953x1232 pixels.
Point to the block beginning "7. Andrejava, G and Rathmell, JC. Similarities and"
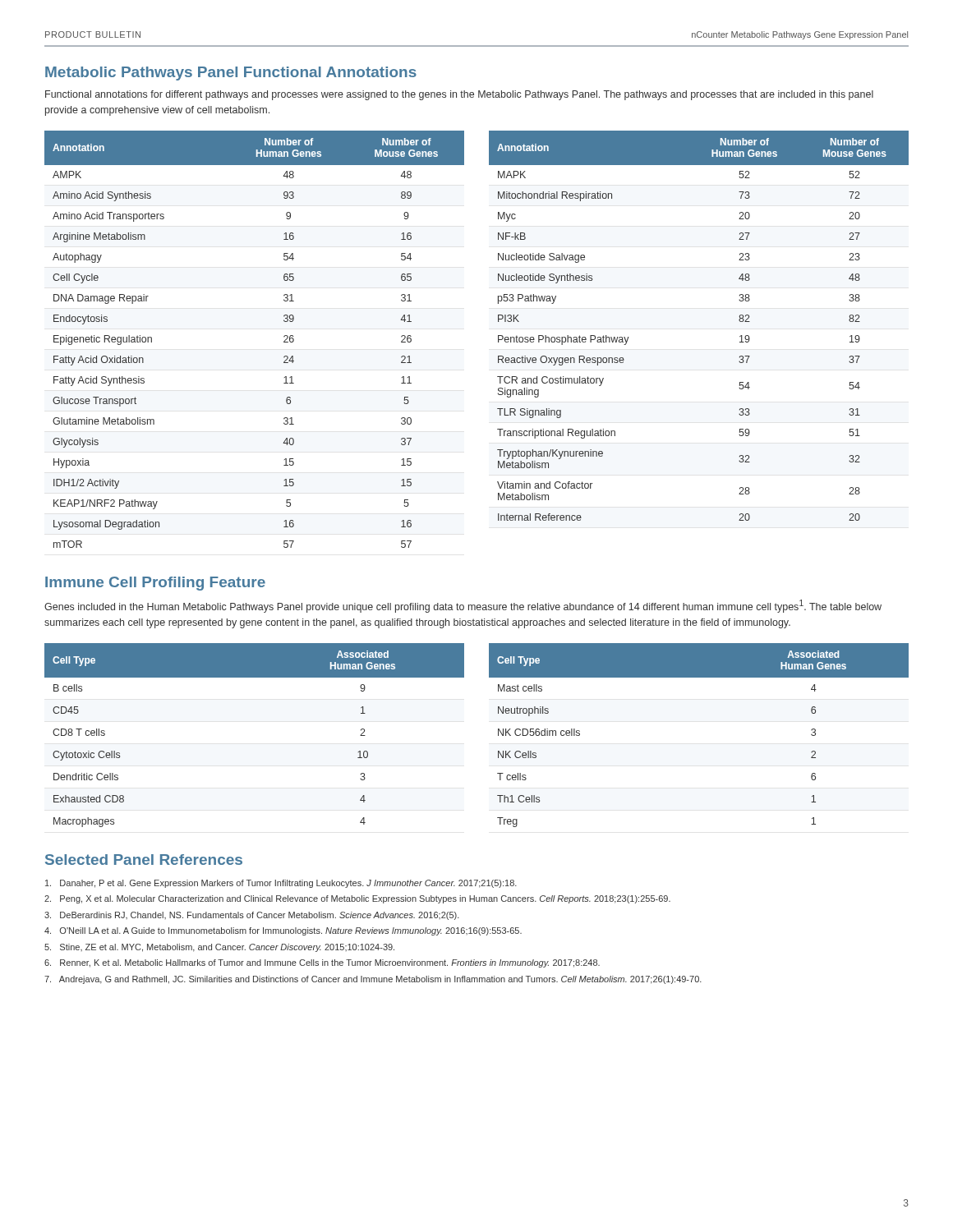point(373,979)
